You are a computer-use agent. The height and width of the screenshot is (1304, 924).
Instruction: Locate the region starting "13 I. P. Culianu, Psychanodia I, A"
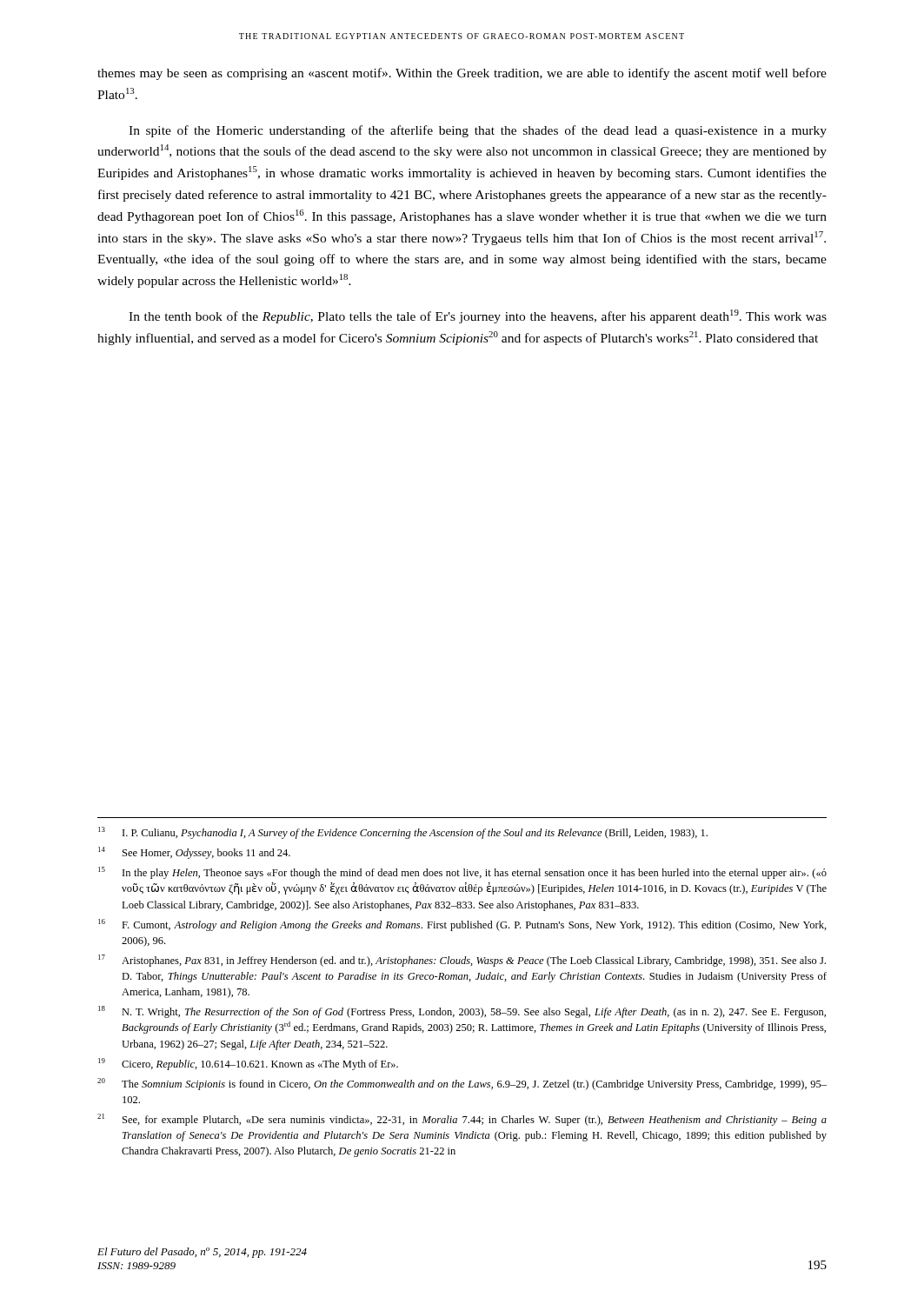pos(462,833)
